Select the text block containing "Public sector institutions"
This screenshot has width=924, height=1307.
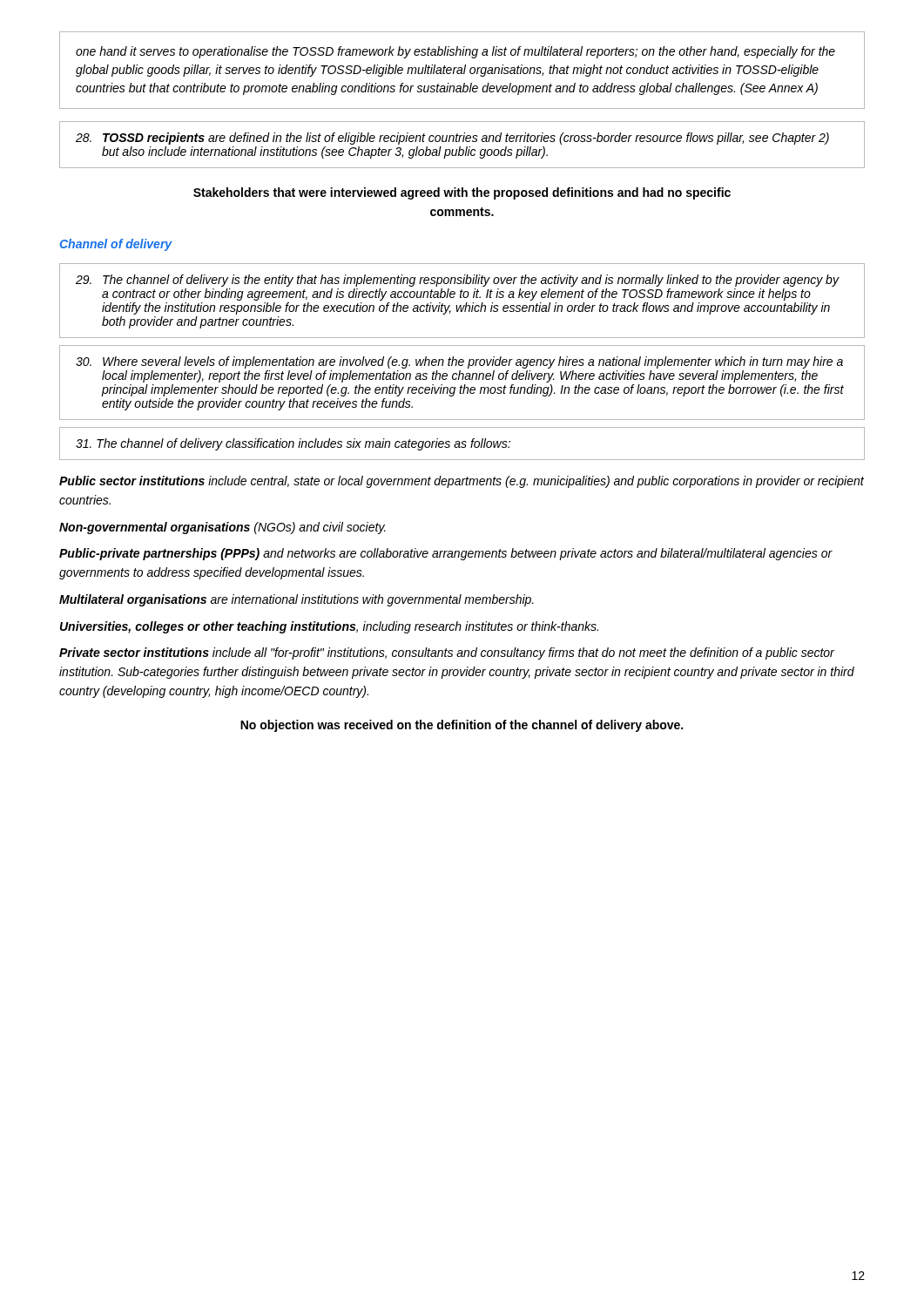[x=461, y=491]
